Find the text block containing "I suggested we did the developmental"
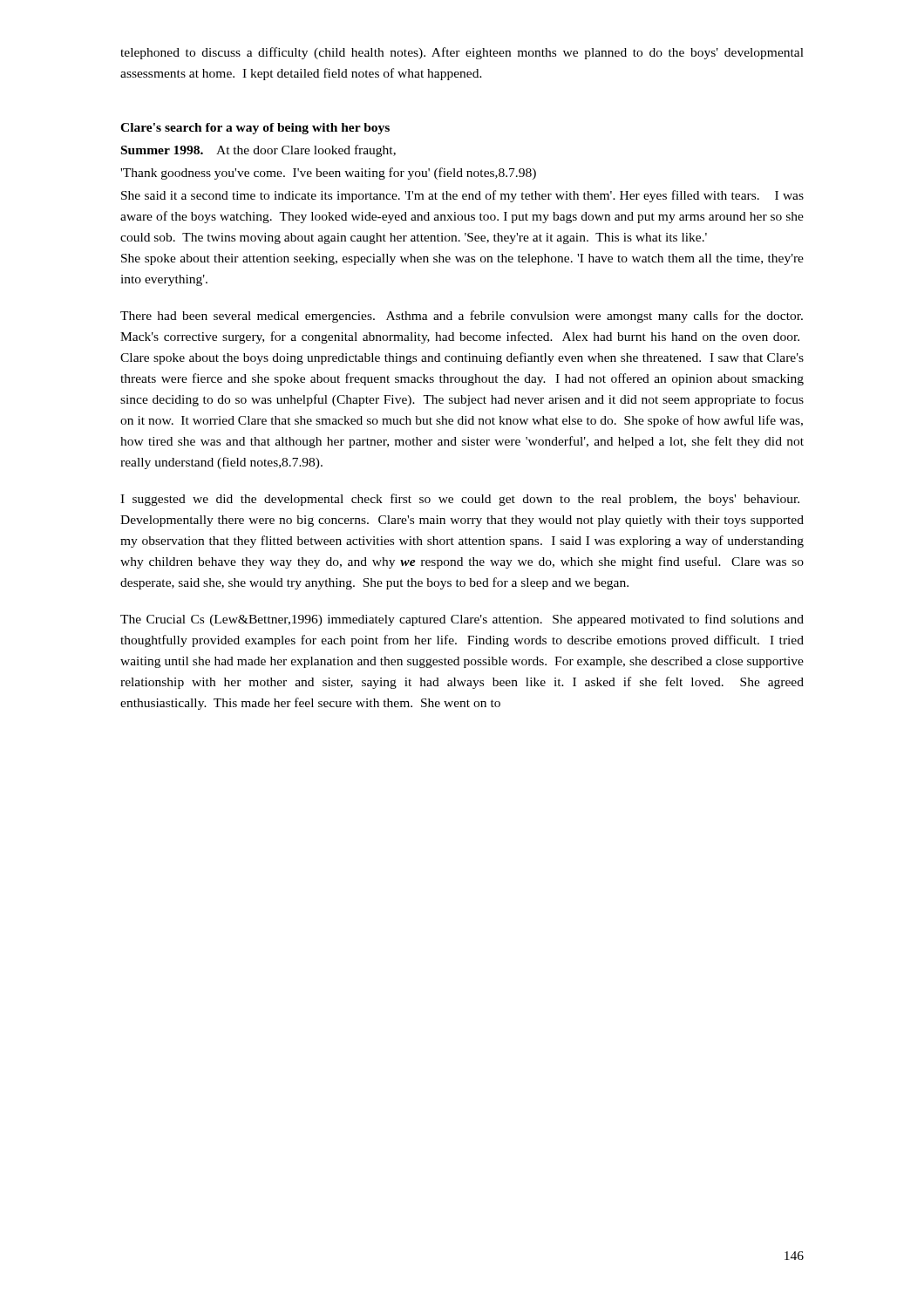Screen dimensions: 1308x924 (462, 540)
